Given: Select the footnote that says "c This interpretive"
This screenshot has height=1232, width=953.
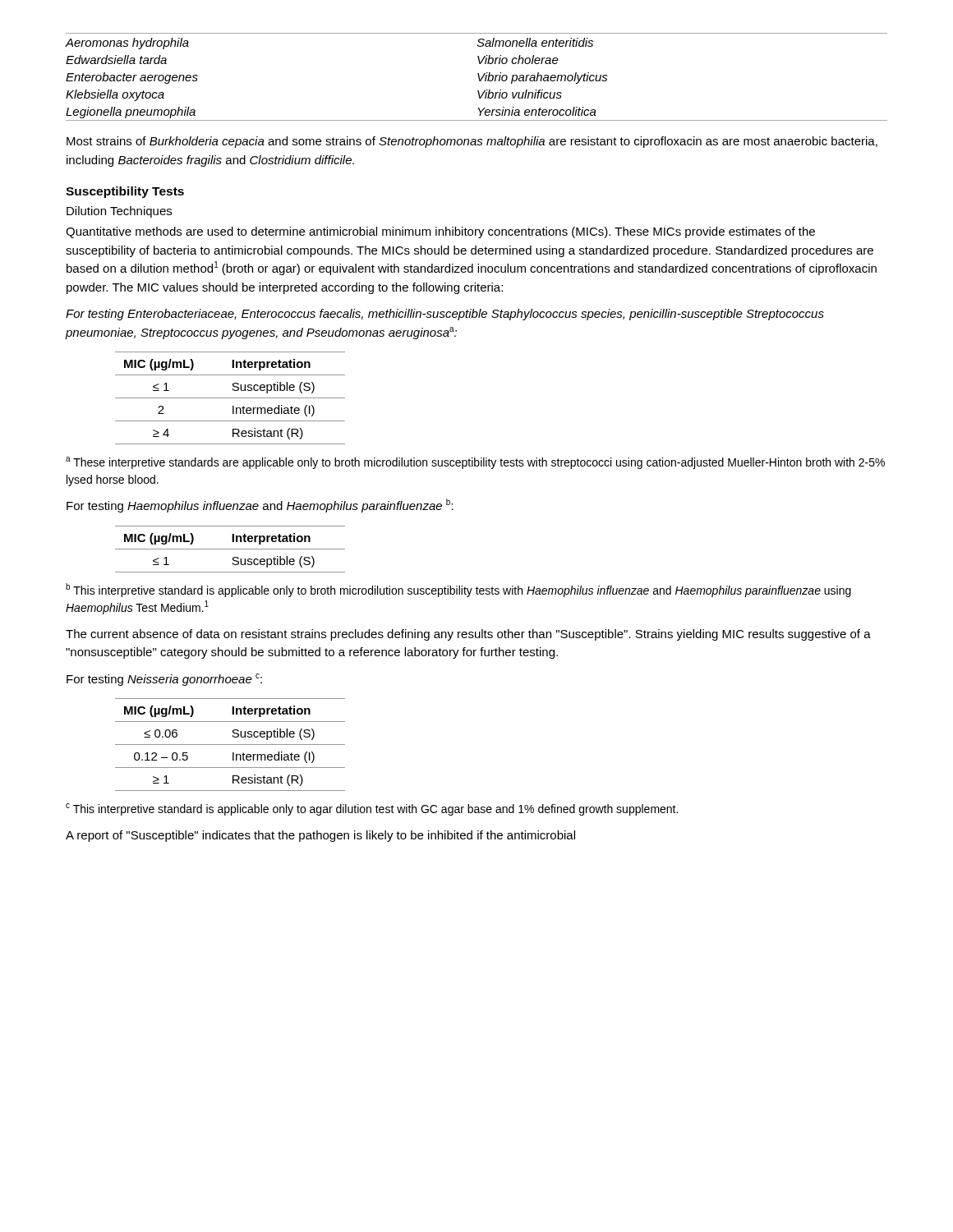Looking at the screenshot, I should click(x=372, y=808).
